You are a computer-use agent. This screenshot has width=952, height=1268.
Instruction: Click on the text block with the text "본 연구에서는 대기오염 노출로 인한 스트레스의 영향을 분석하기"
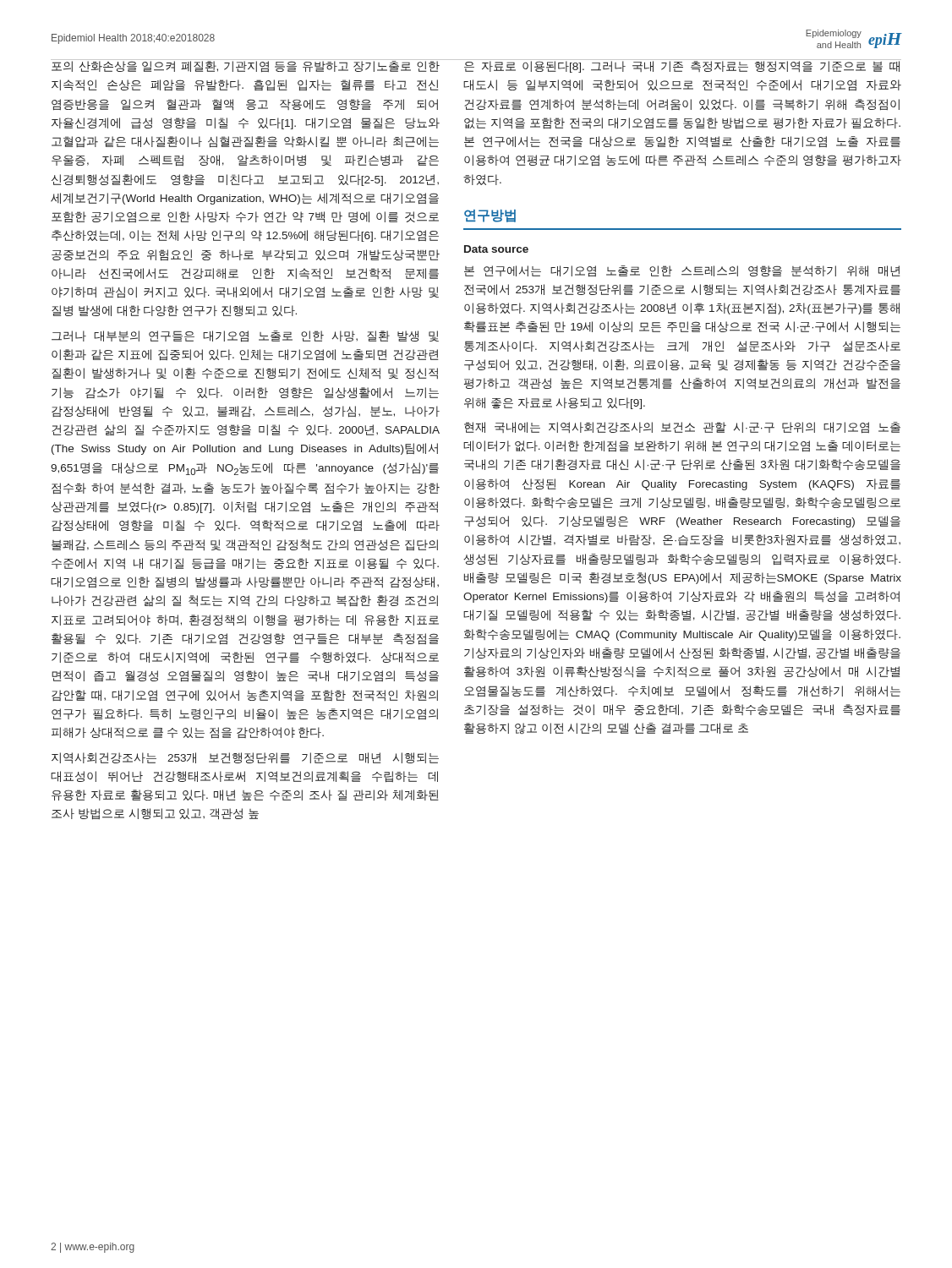[682, 500]
